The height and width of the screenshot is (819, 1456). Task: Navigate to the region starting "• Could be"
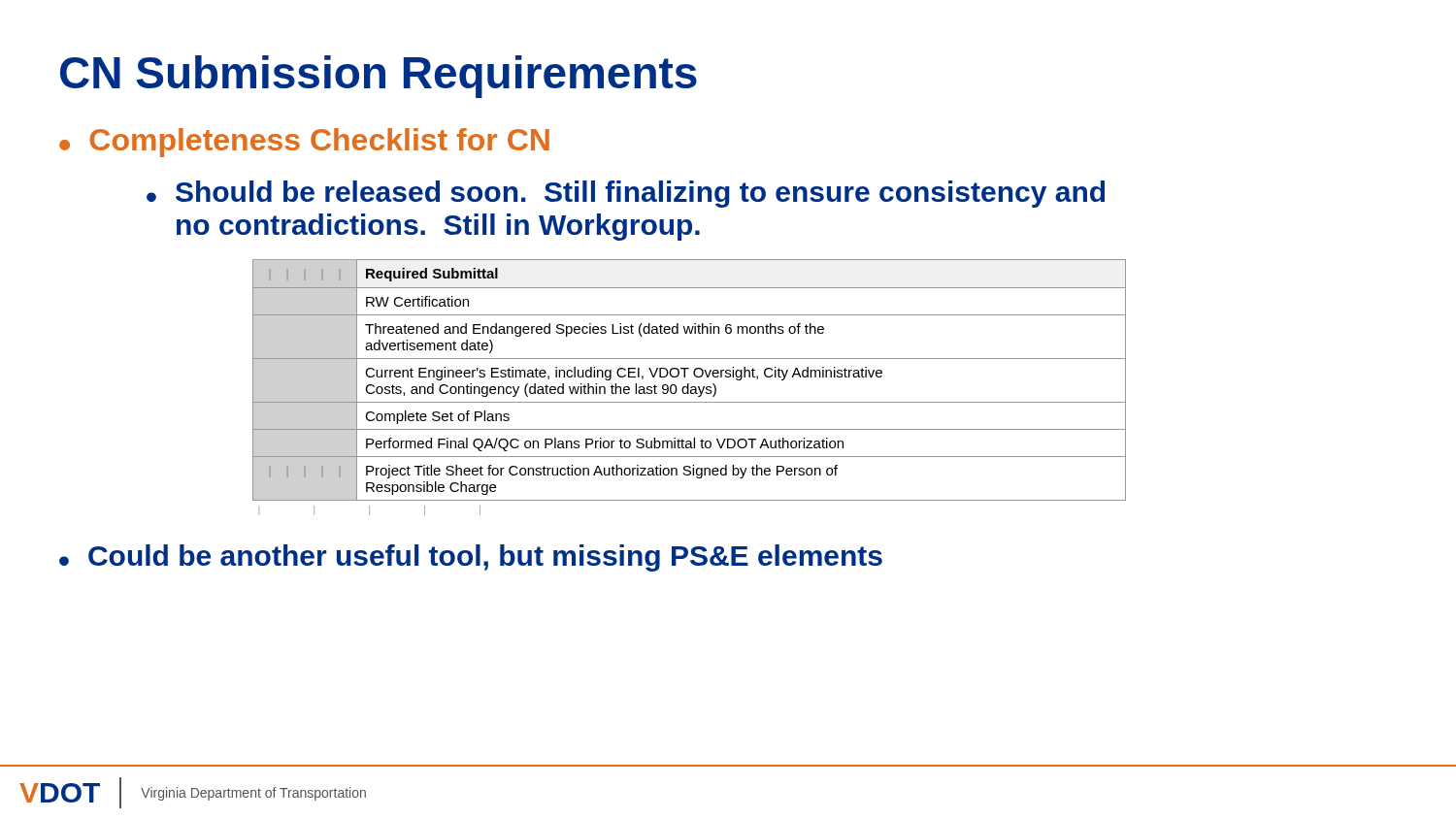click(471, 559)
